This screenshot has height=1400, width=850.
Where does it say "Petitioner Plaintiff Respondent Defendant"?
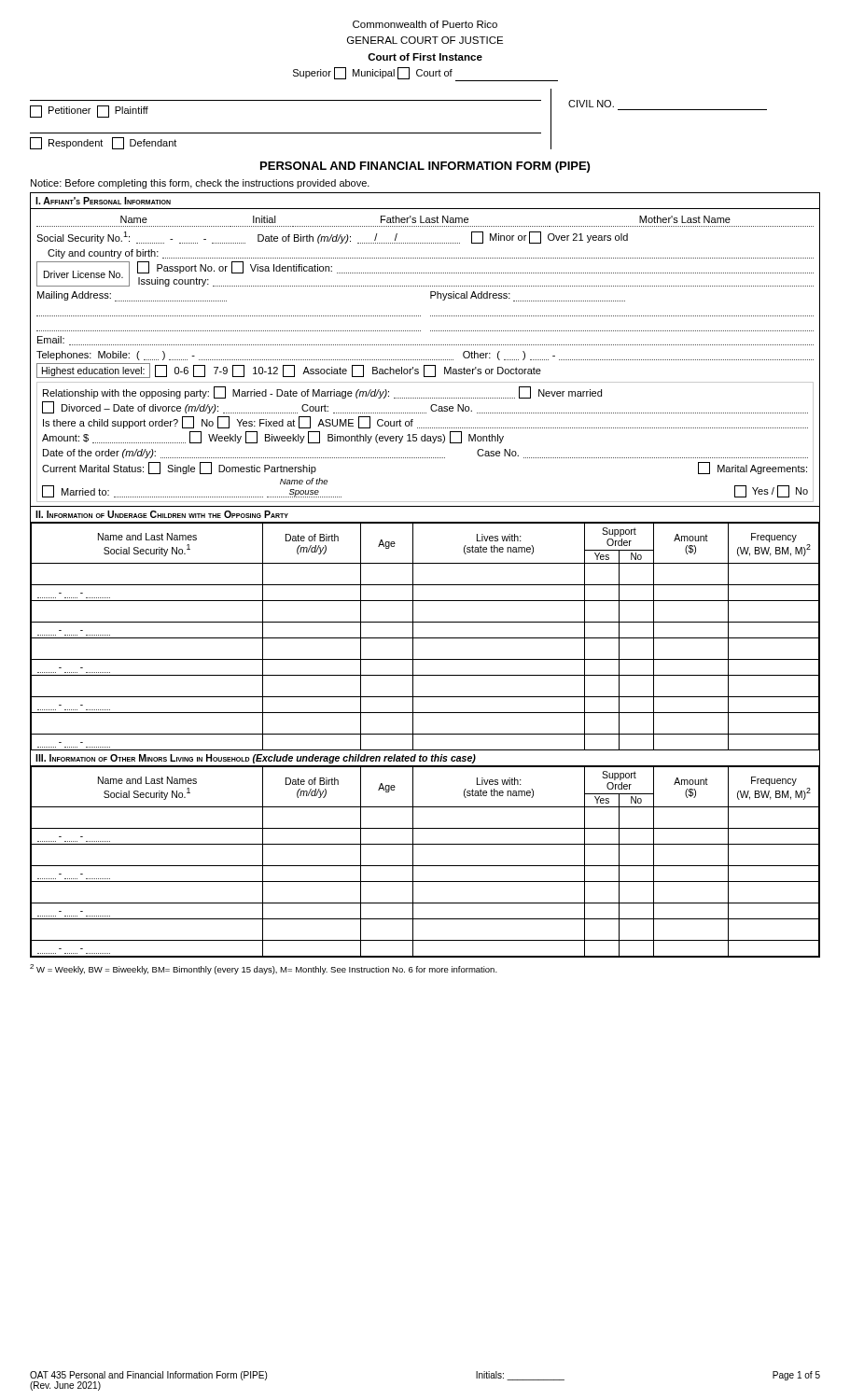pos(89,112)
